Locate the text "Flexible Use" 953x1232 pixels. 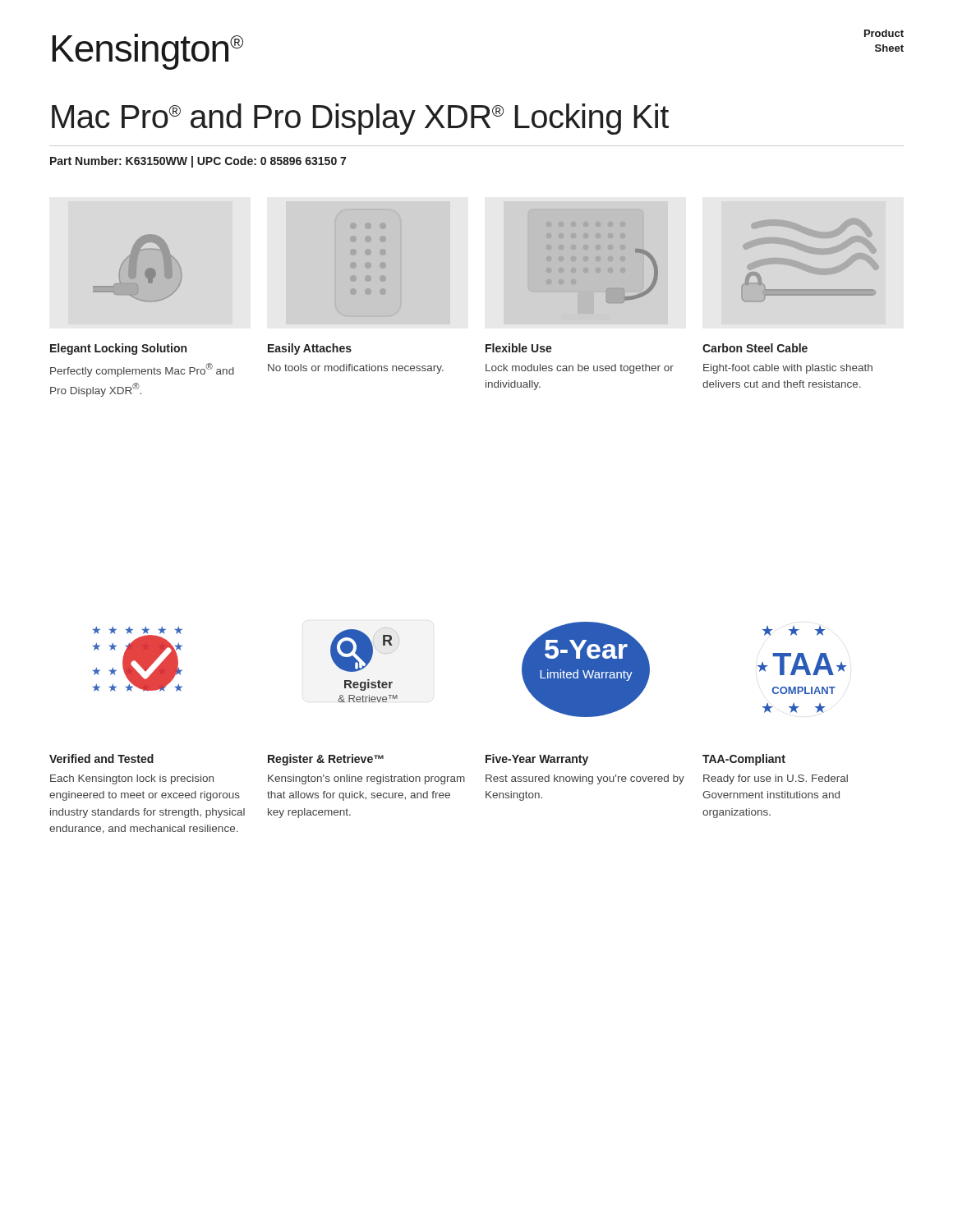click(518, 348)
